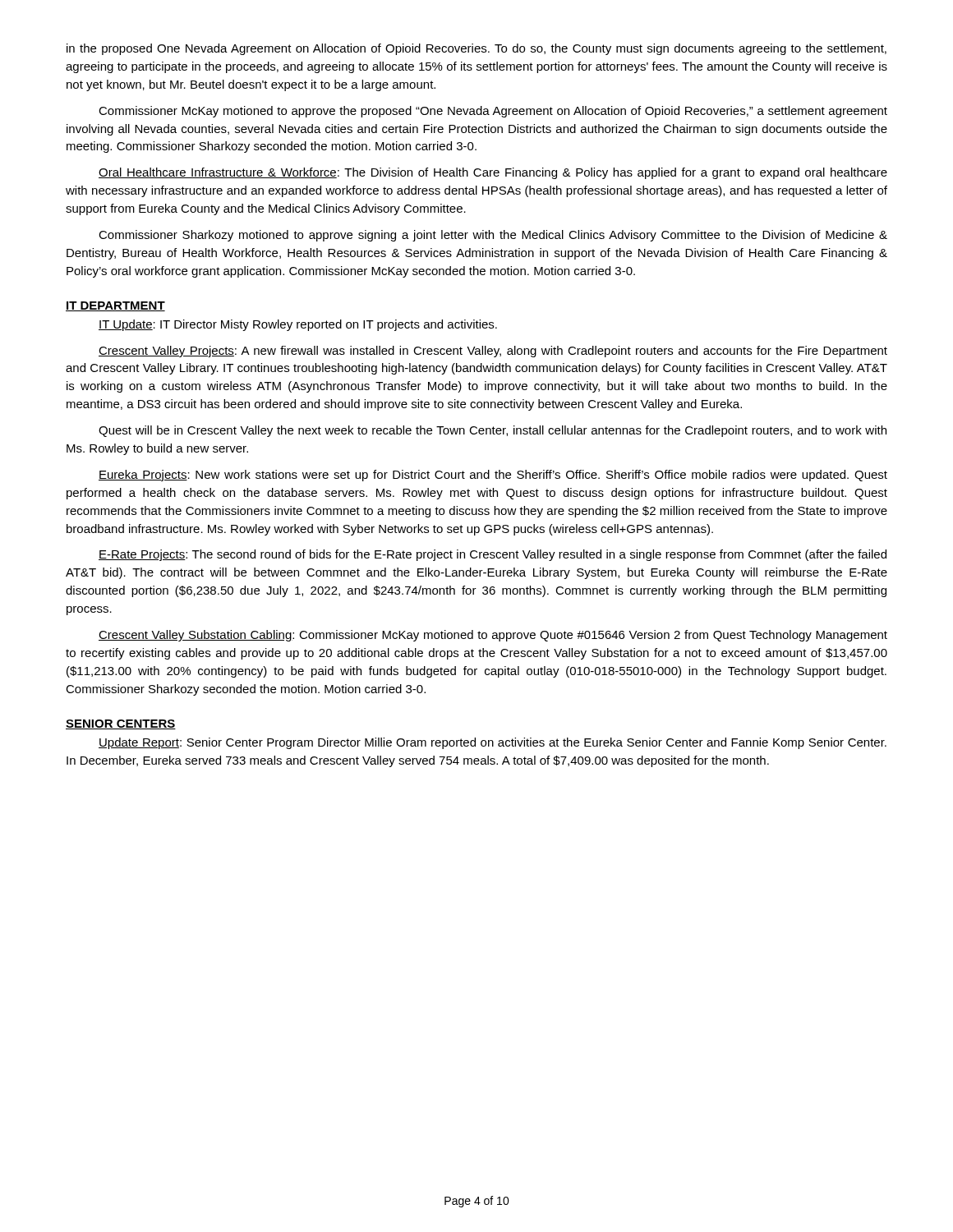953x1232 pixels.
Task: Select the text starting "IT Update: IT Director Misty Rowley reported on"
Action: coord(476,324)
